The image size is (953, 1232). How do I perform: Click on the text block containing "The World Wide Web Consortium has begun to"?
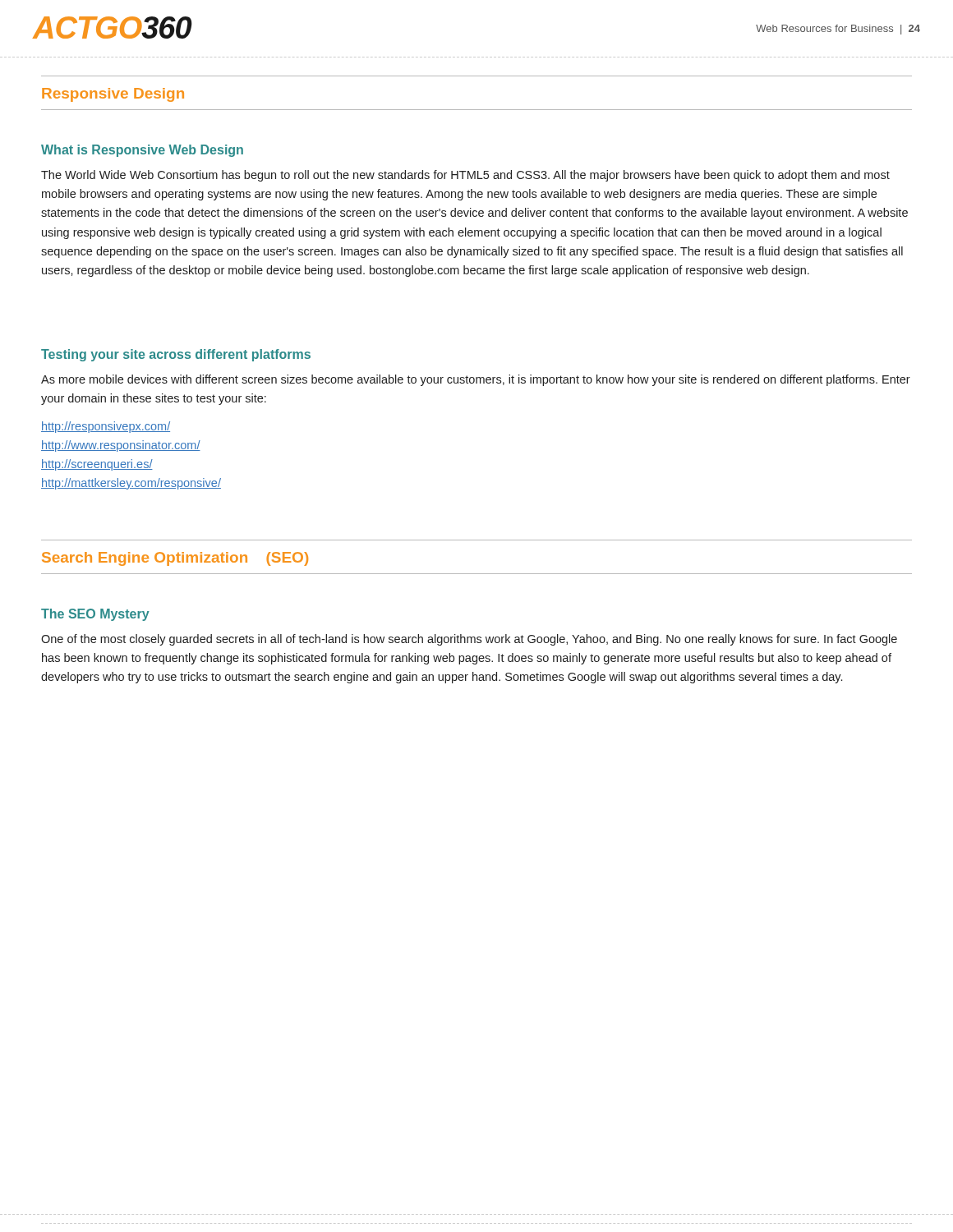pyautogui.click(x=475, y=223)
